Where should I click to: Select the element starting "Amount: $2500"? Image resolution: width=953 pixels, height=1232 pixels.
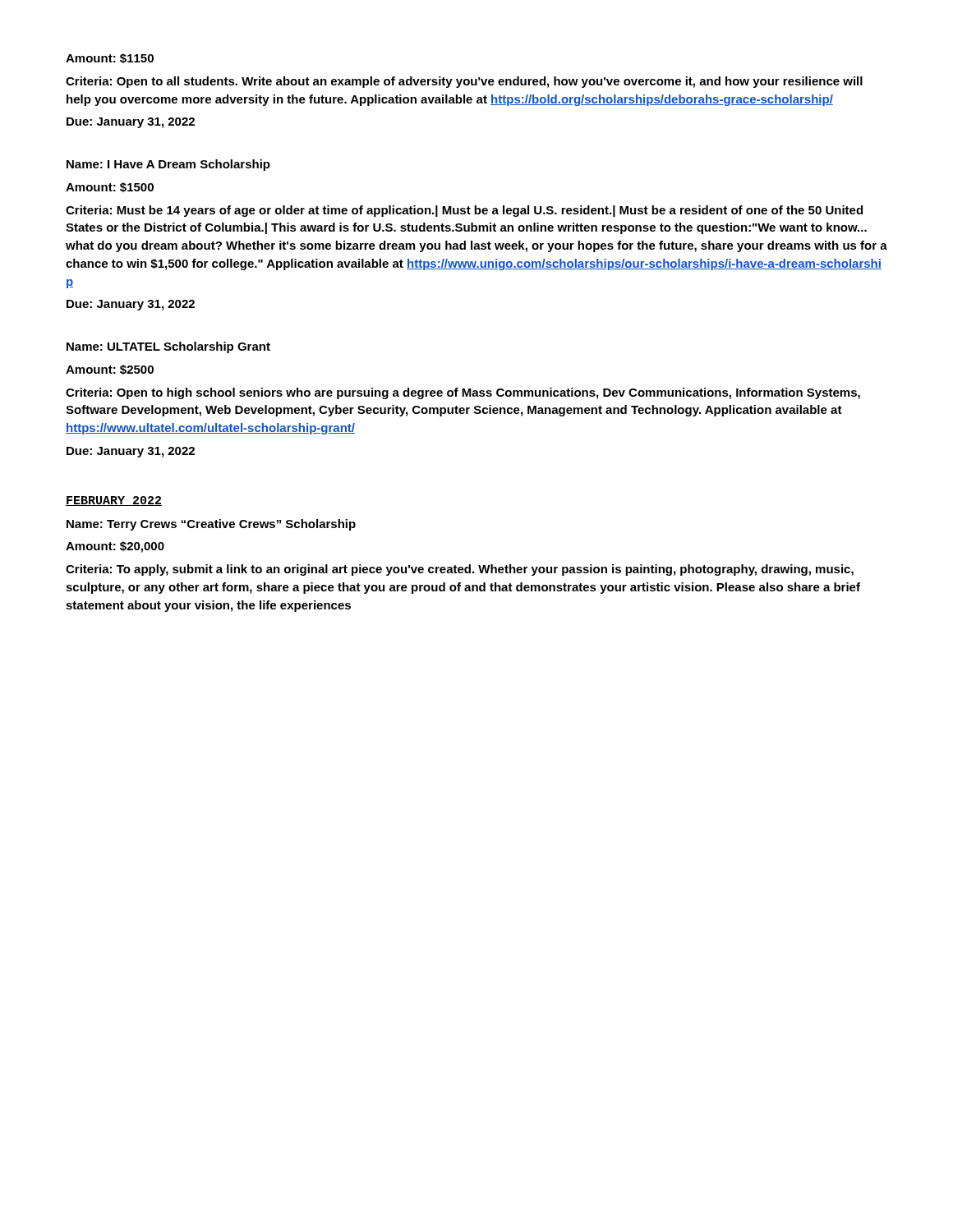(110, 370)
